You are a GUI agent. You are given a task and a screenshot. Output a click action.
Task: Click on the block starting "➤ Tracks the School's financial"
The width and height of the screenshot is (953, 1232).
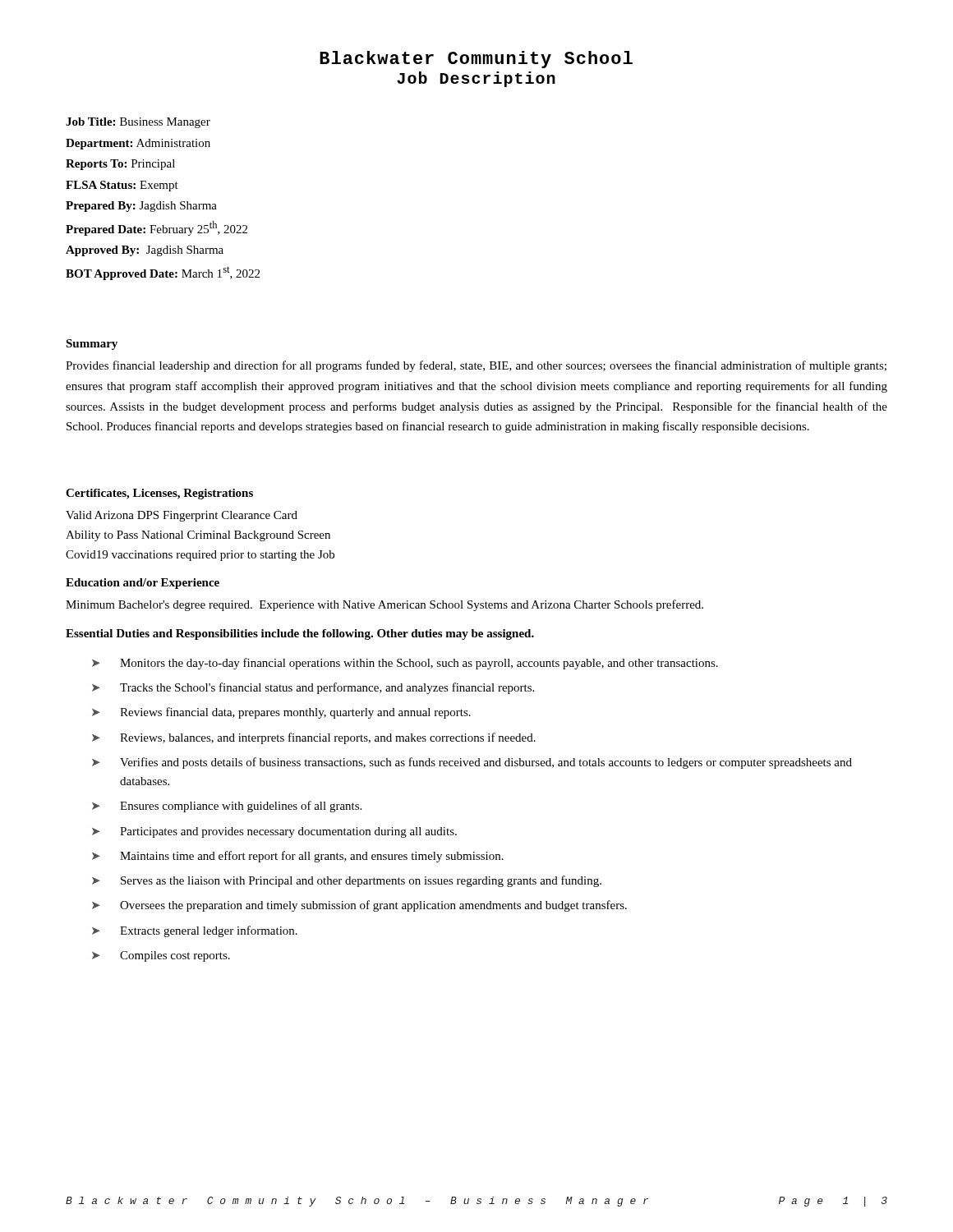click(489, 688)
